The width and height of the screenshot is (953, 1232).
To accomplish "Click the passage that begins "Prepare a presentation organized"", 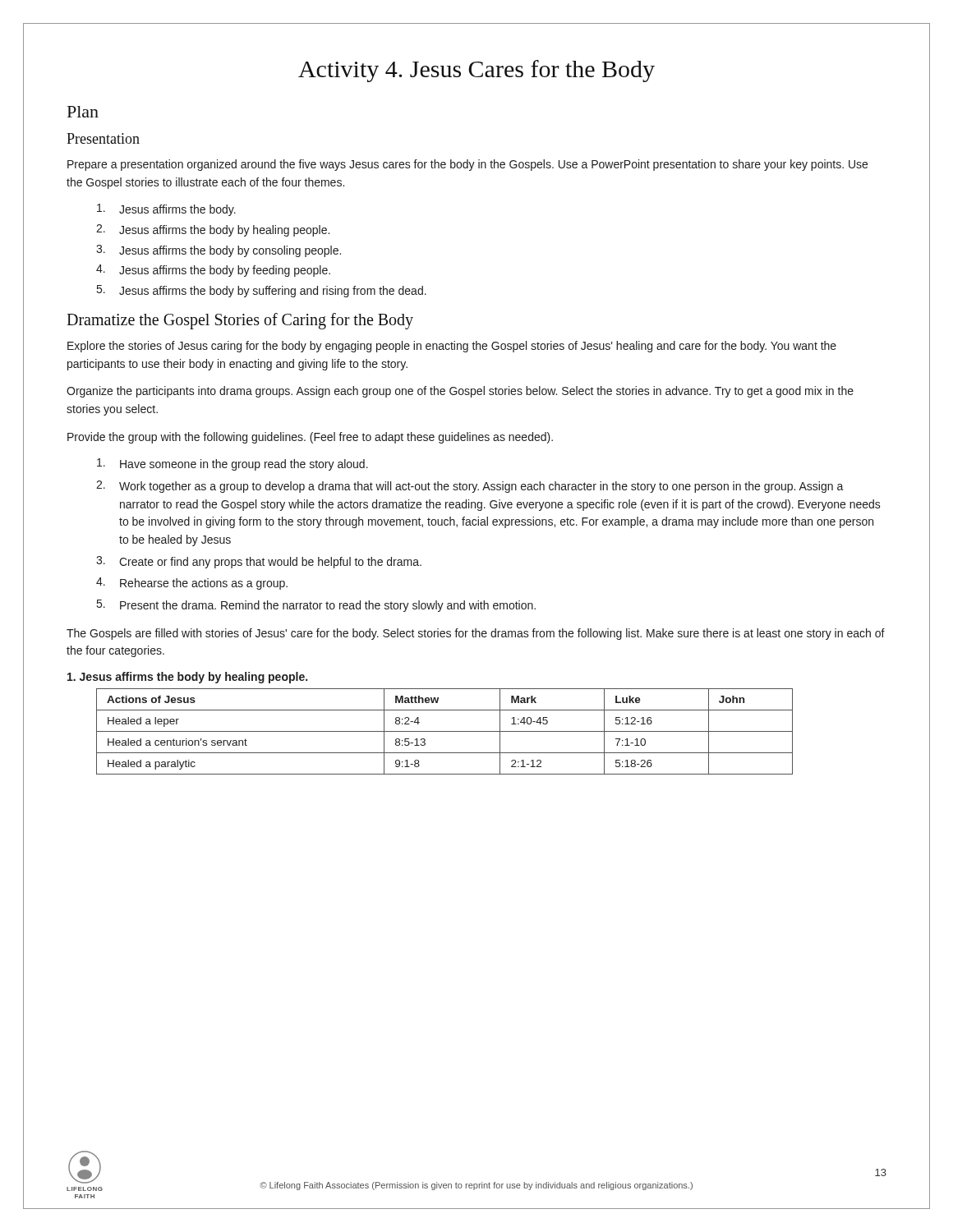I will click(x=476, y=174).
